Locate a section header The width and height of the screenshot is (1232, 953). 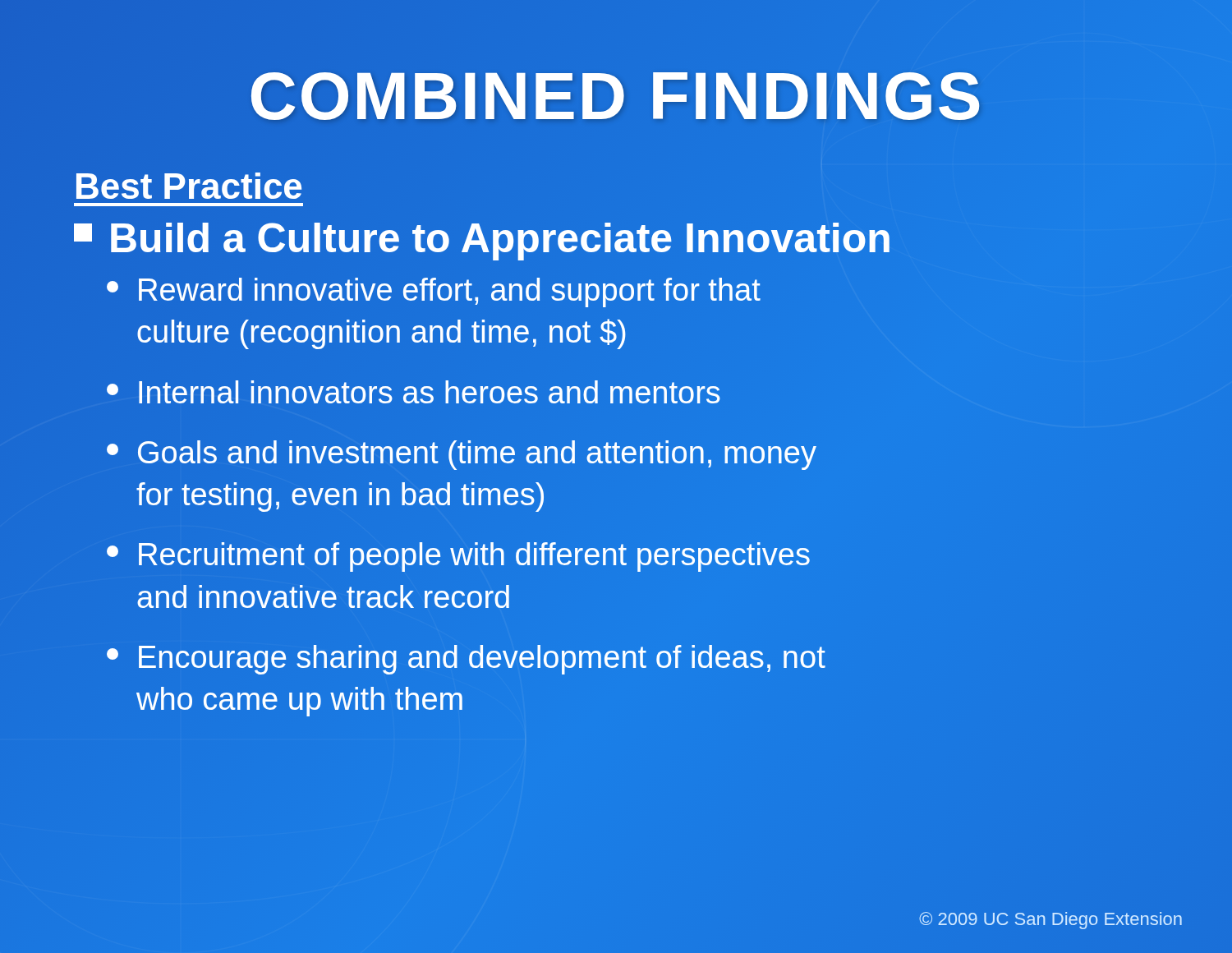point(188,186)
